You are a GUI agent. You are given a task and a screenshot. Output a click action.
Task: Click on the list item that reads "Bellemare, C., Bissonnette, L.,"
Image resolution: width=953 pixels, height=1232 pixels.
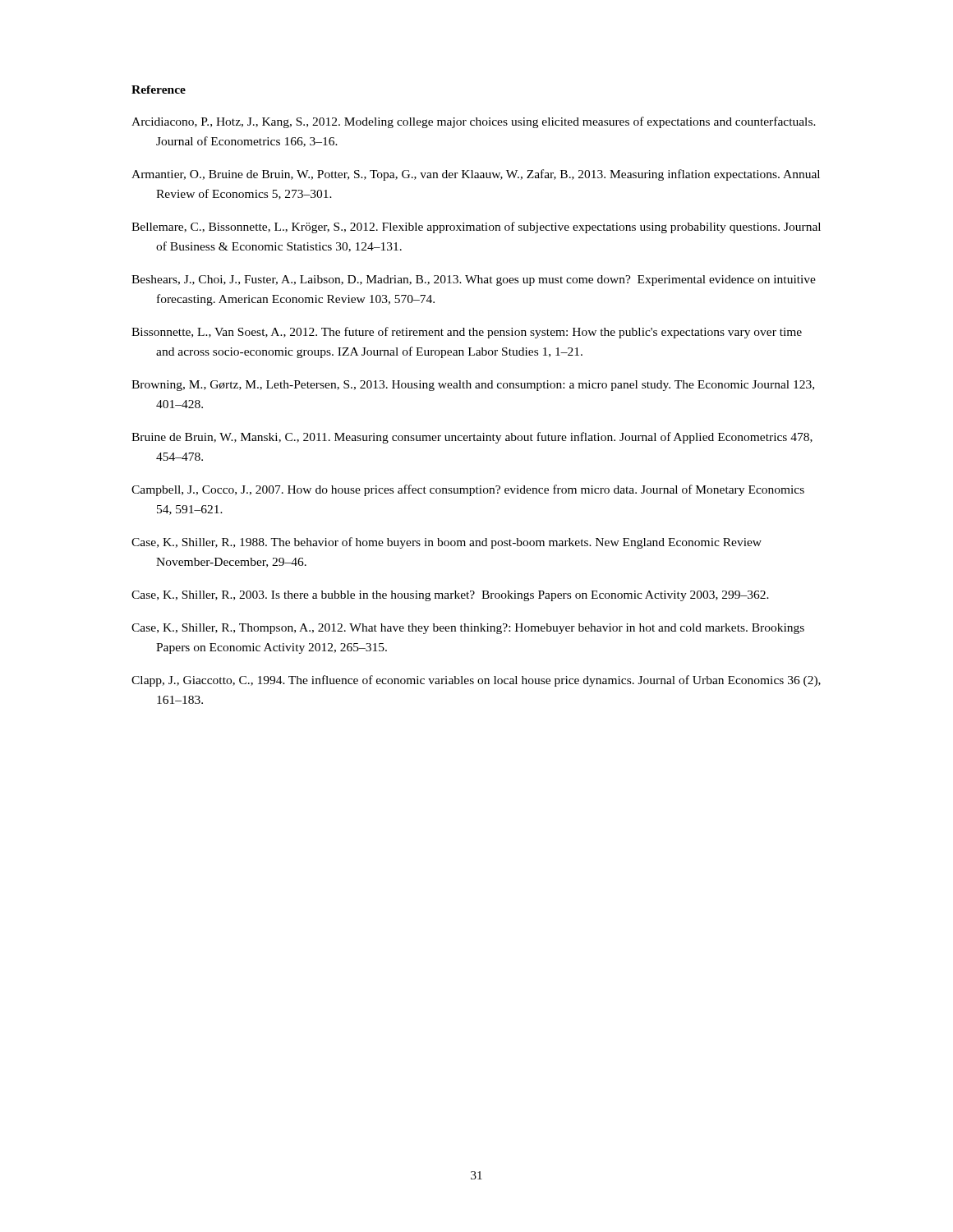(x=476, y=236)
